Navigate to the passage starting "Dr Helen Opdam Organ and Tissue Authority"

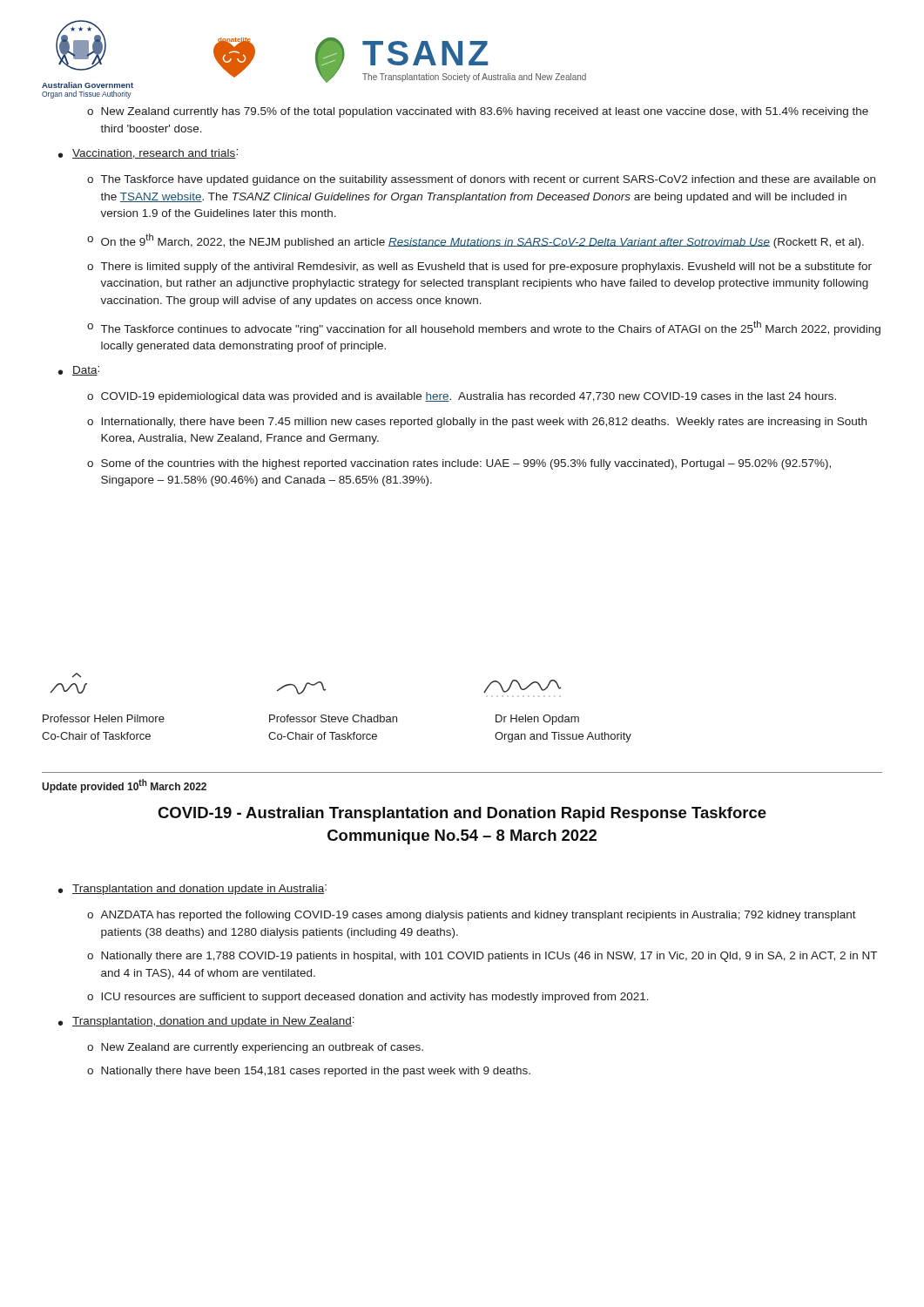point(563,727)
